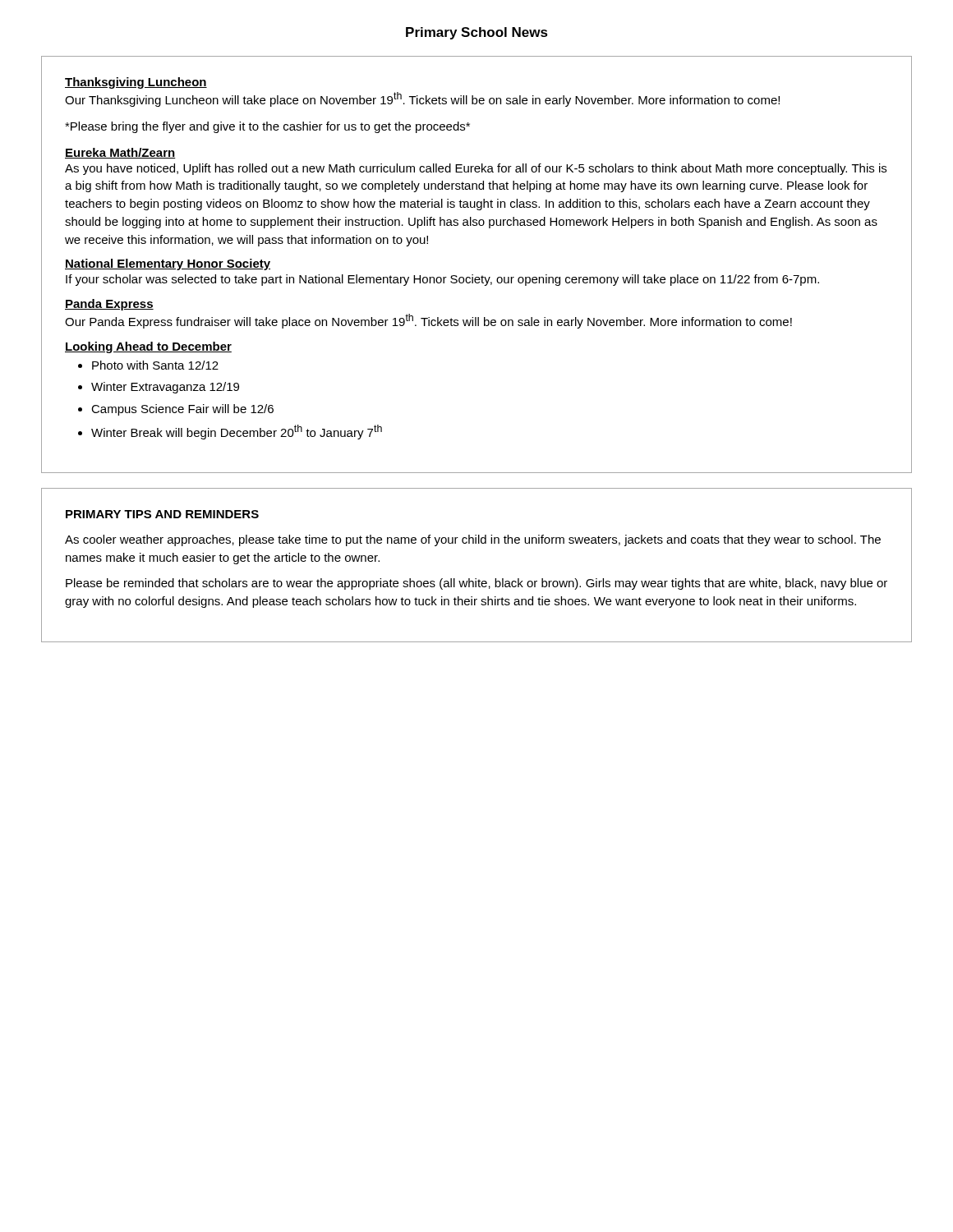This screenshot has width=953, height=1232.
Task: Navigate to the block starting "As you have noticed, Uplift"
Action: click(476, 203)
